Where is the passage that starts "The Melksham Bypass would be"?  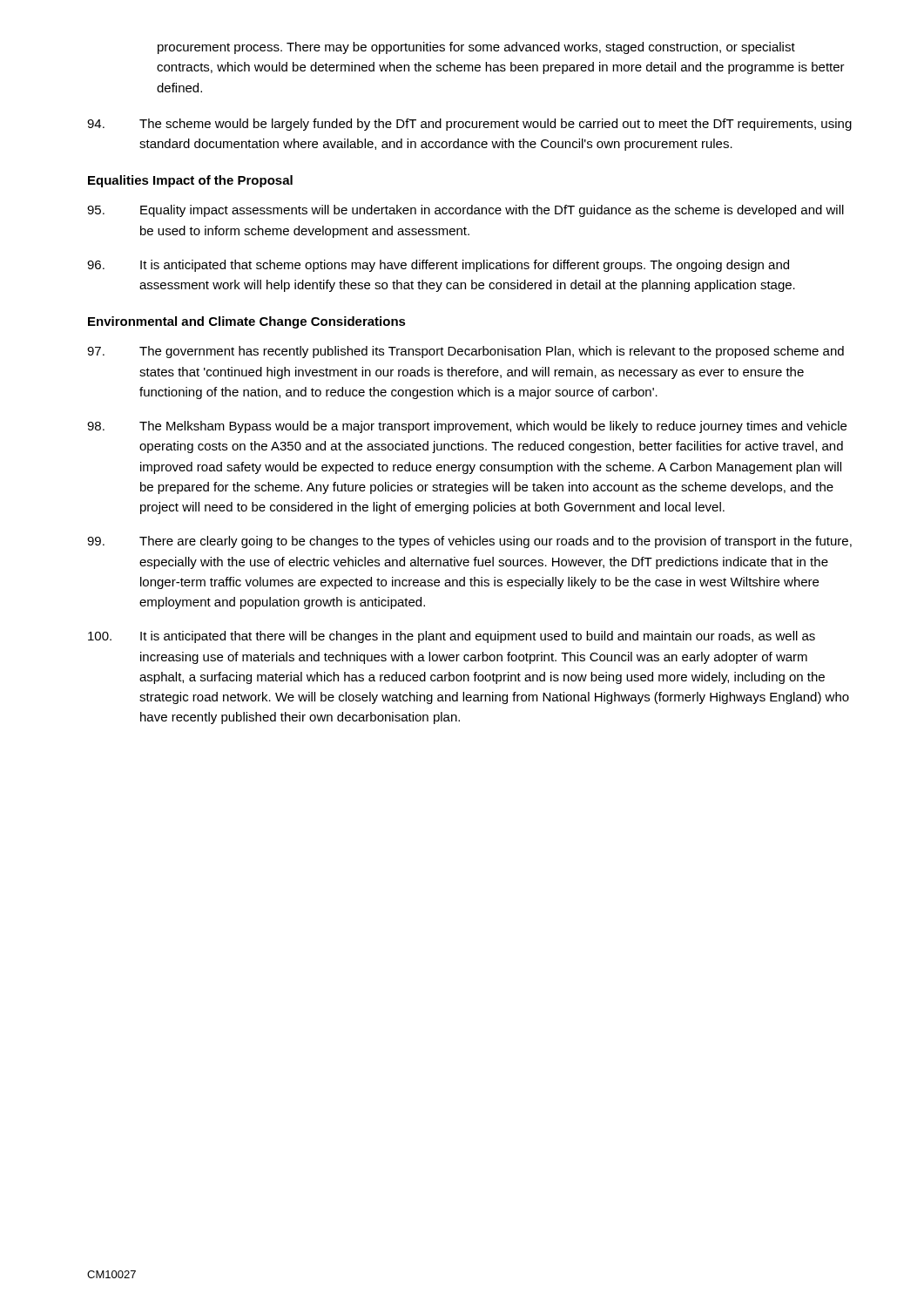[471, 466]
